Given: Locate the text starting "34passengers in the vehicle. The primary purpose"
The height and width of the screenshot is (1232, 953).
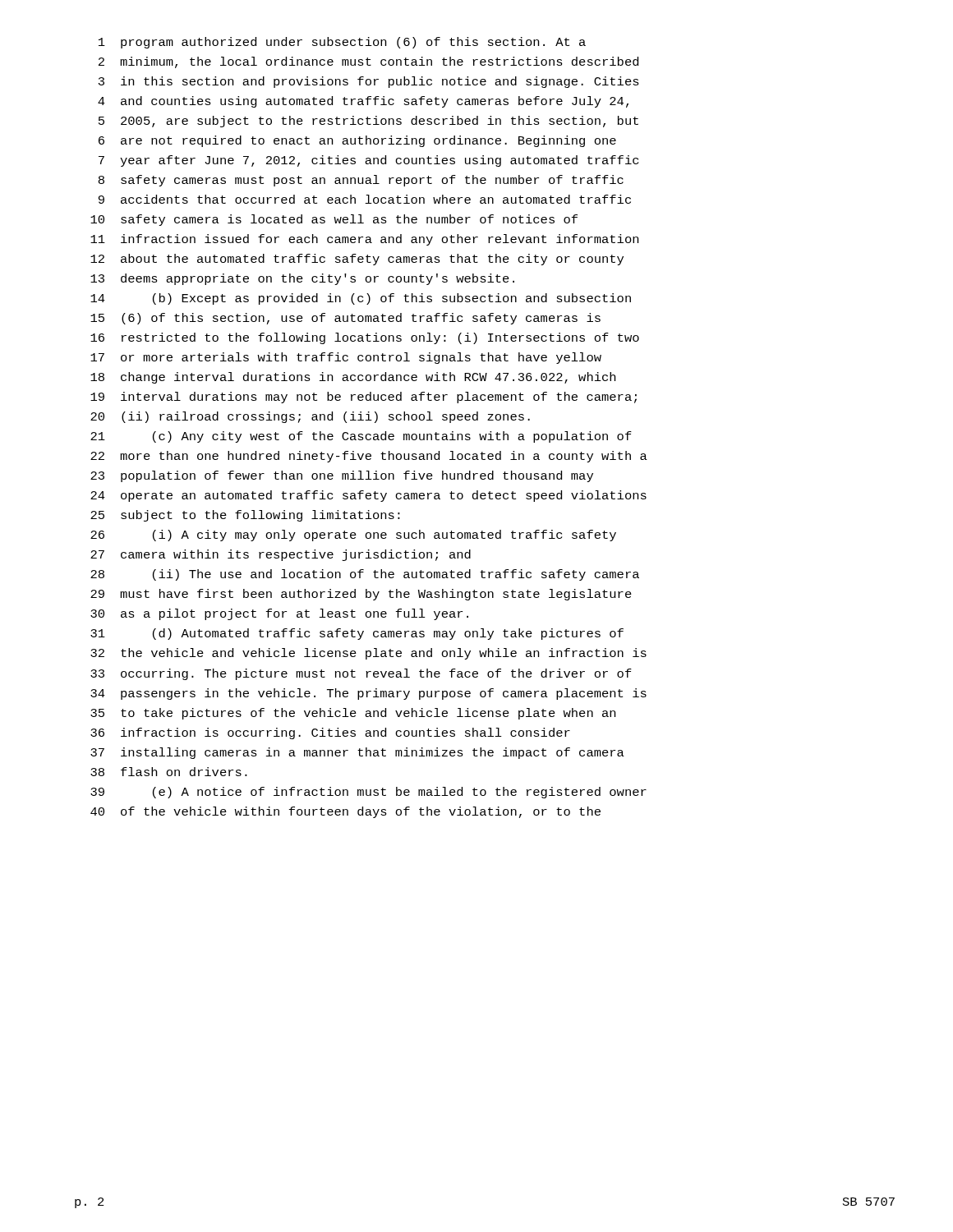Looking at the screenshot, I should click(361, 694).
